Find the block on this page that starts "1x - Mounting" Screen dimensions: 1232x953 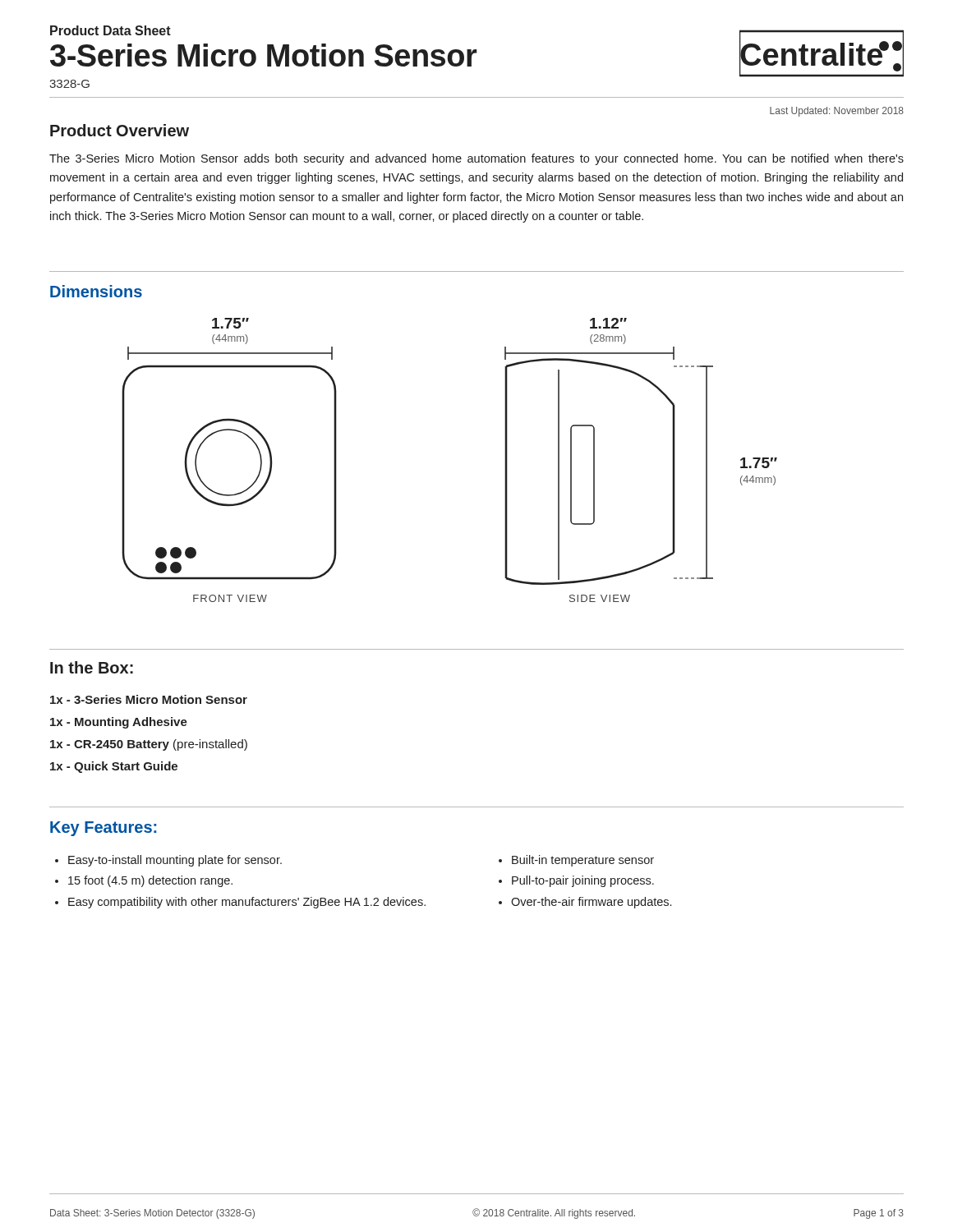(118, 722)
